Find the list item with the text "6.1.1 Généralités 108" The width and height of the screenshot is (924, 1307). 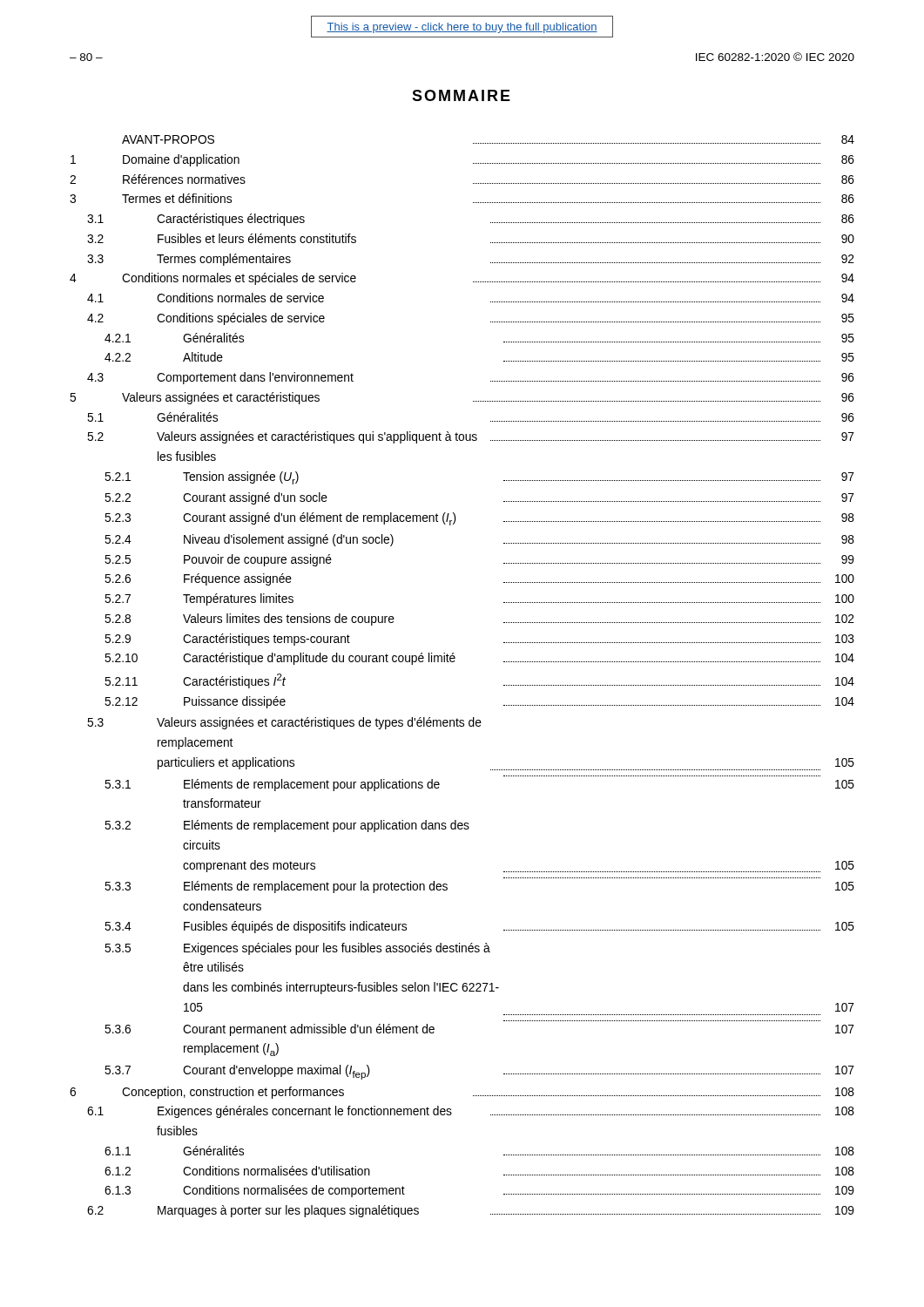118,1151
